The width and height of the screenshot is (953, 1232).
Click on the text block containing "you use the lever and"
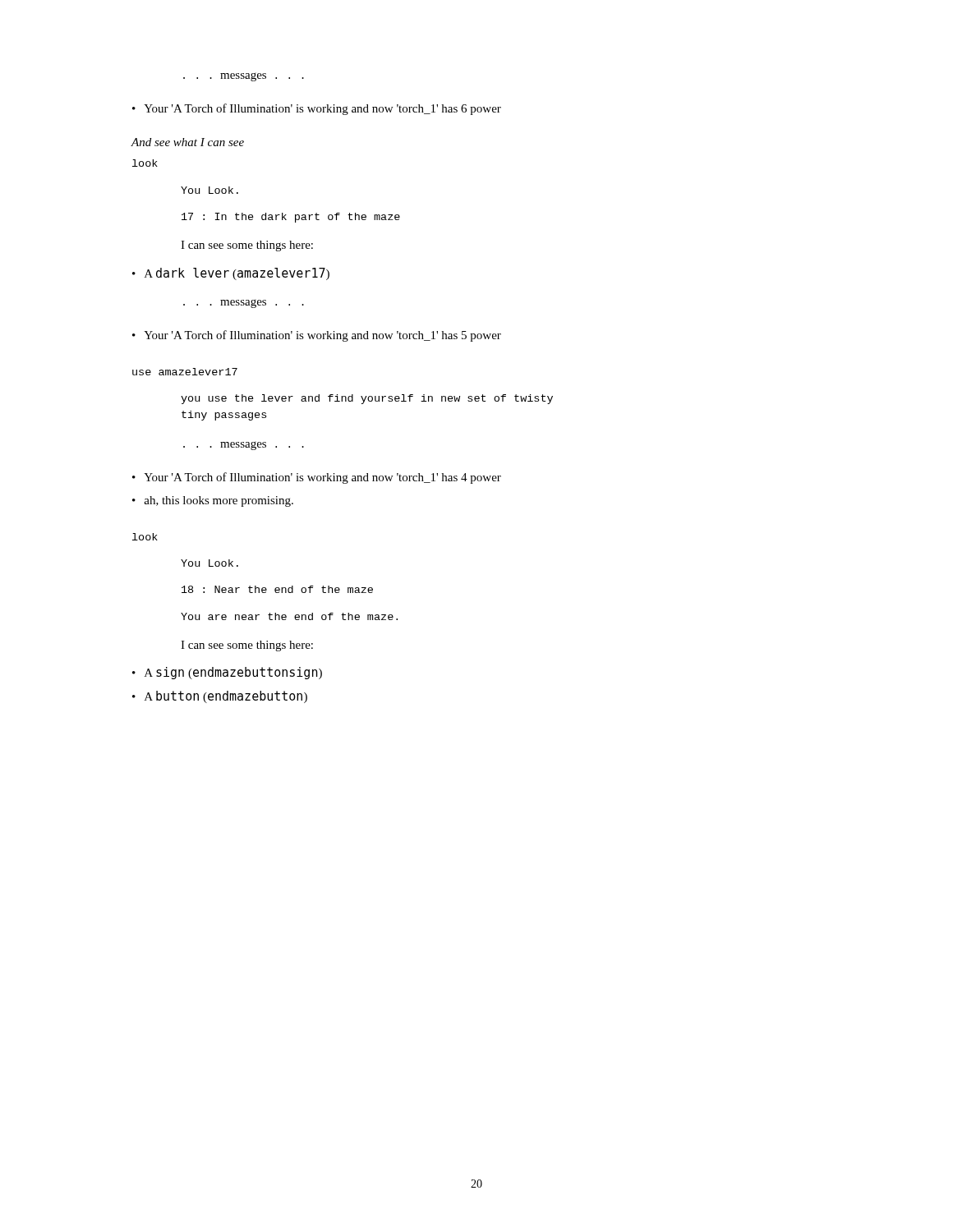[367, 407]
